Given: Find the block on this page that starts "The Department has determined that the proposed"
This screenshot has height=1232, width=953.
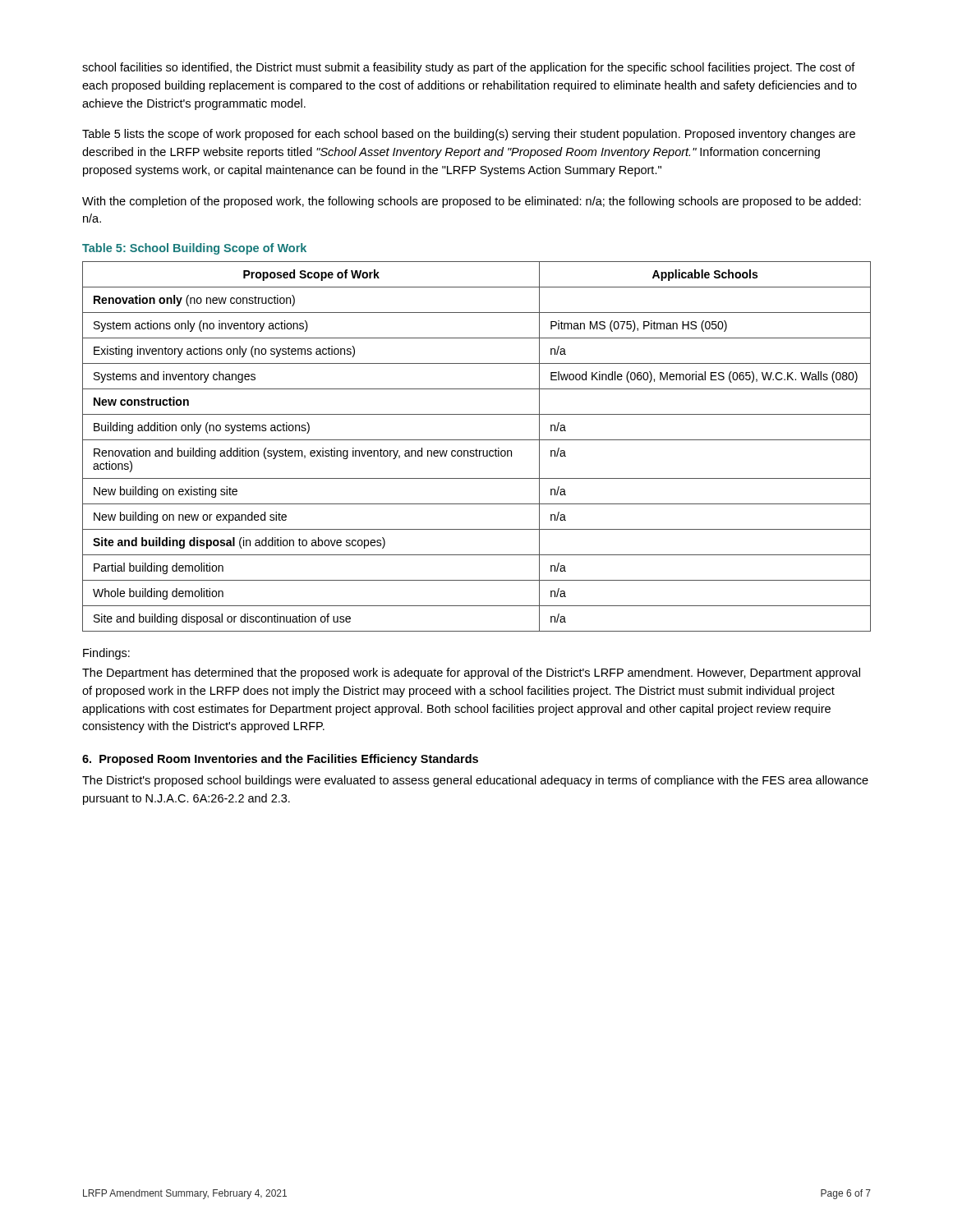Looking at the screenshot, I should click(472, 699).
